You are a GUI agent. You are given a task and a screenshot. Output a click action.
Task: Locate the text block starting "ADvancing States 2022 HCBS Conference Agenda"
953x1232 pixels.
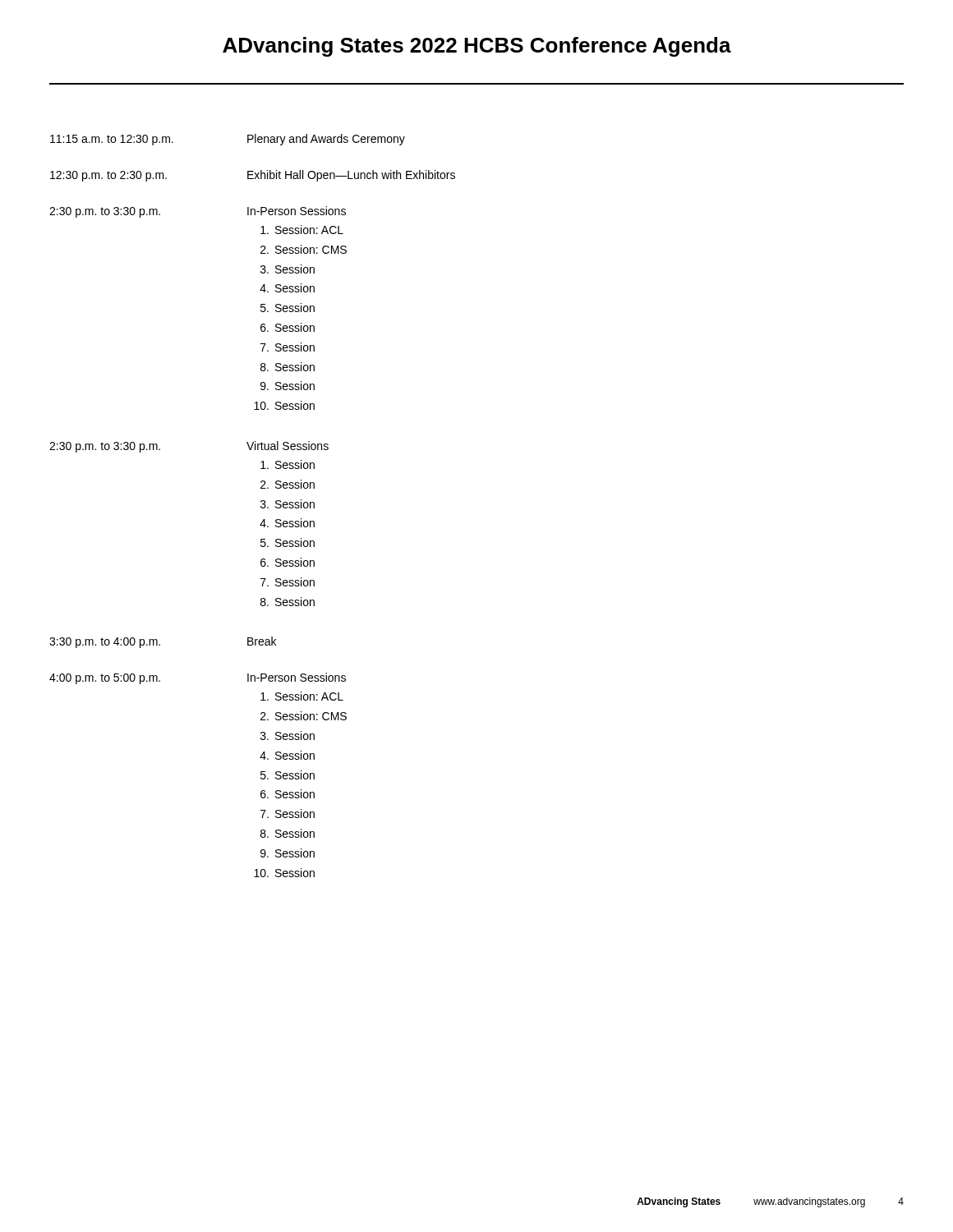click(x=476, y=46)
